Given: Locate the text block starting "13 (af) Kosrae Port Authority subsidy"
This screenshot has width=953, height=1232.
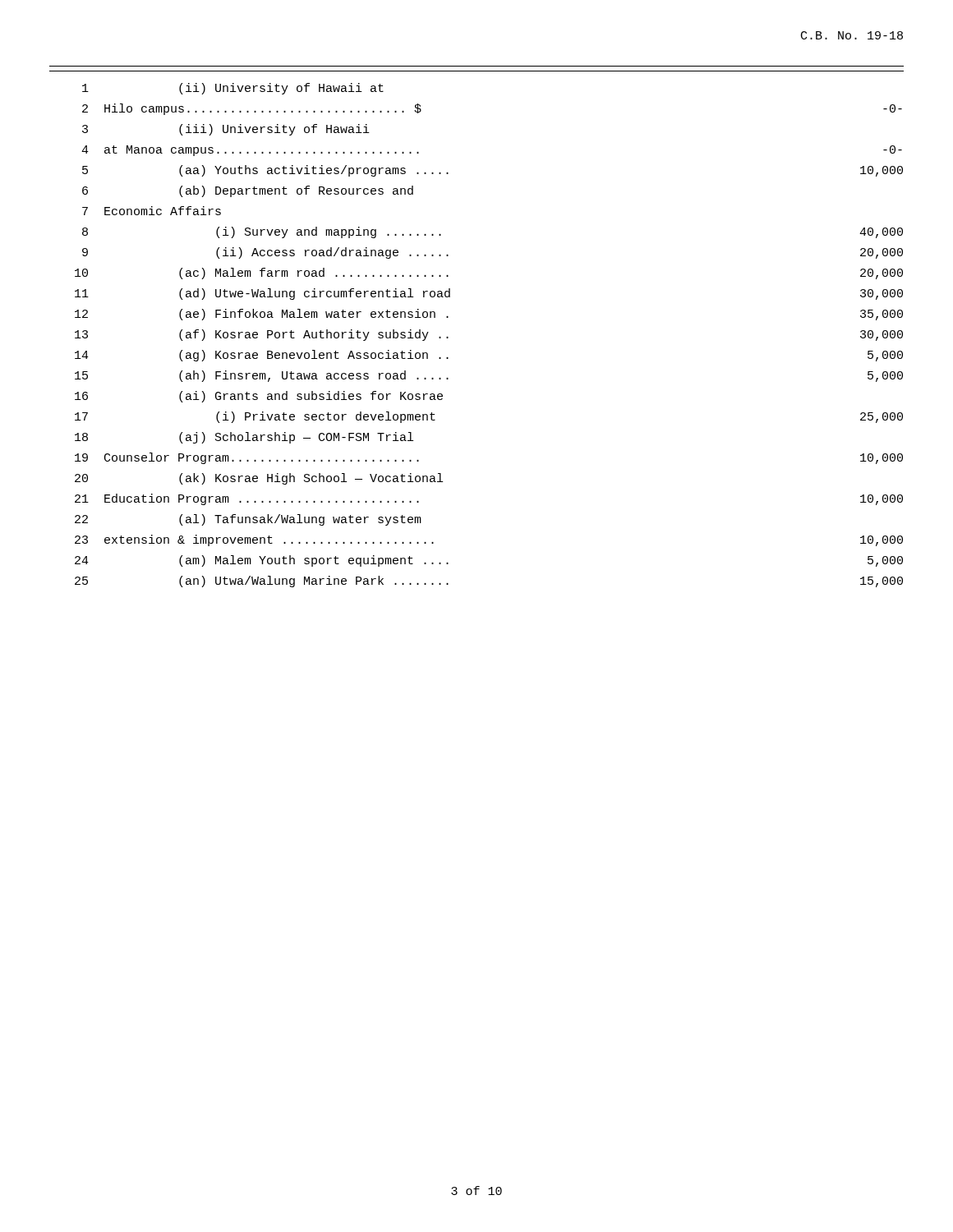Looking at the screenshot, I should tap(78, 335).
